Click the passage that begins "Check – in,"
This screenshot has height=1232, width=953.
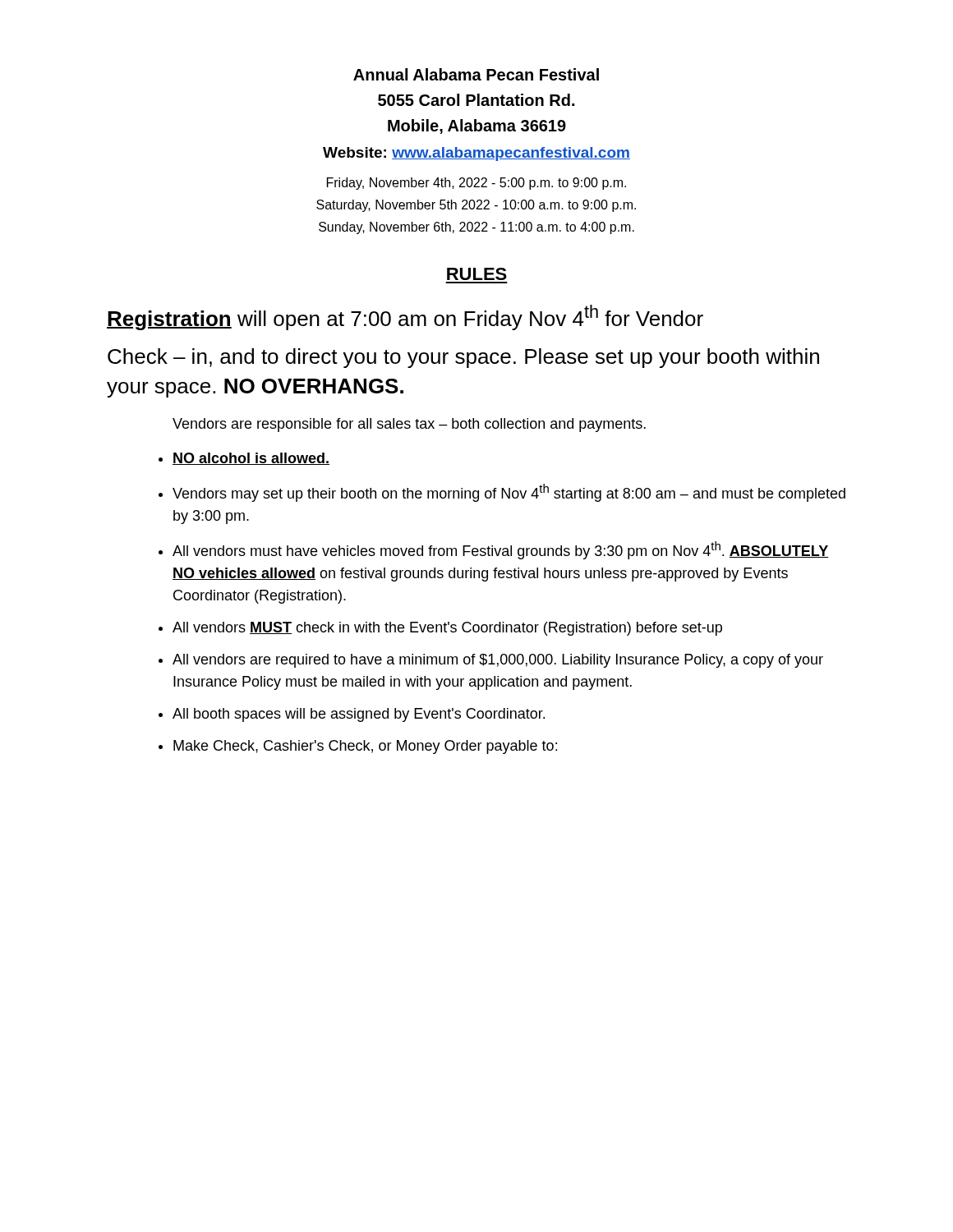(464, 371)
